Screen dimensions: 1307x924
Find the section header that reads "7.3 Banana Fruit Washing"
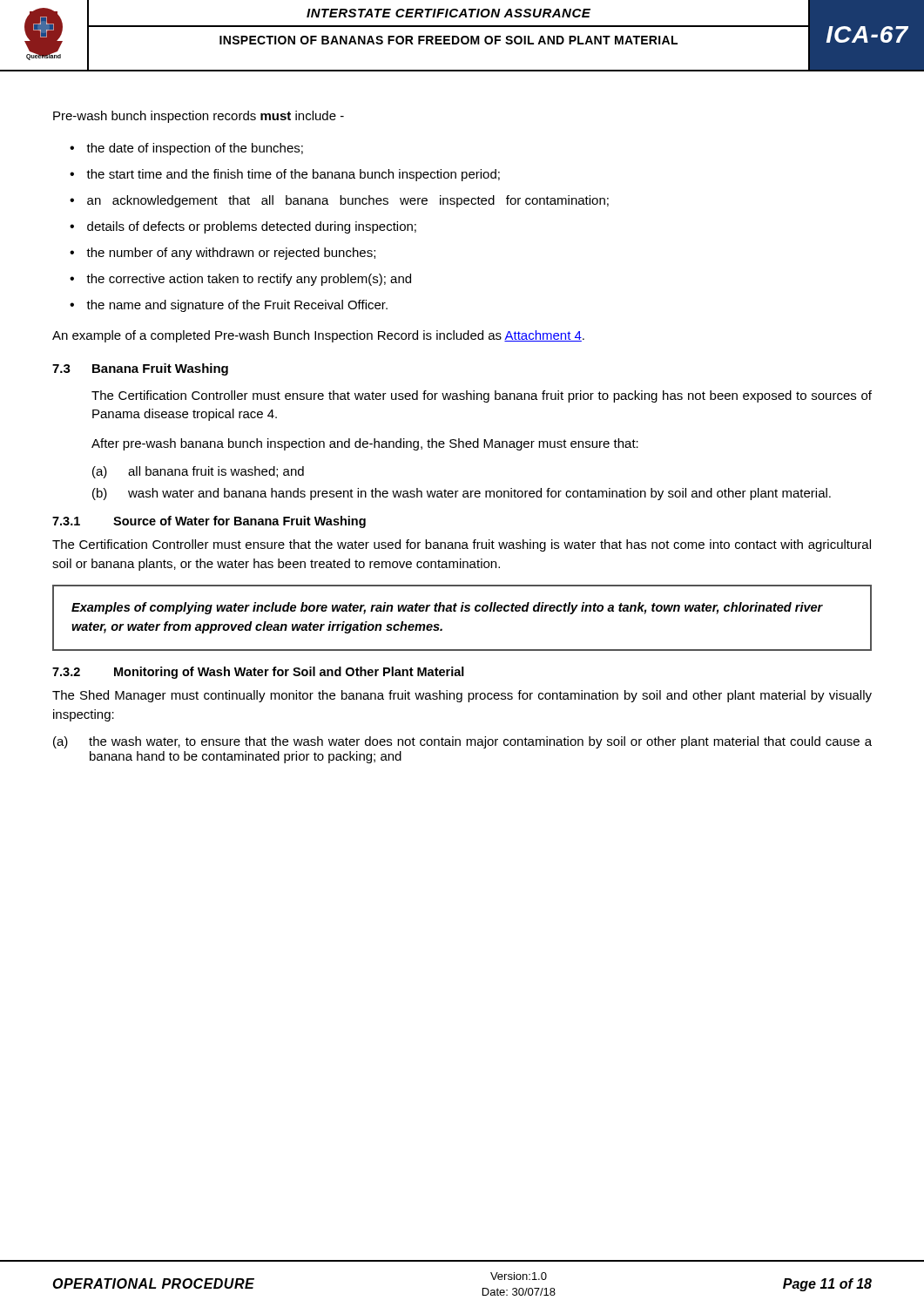[141, 368]
